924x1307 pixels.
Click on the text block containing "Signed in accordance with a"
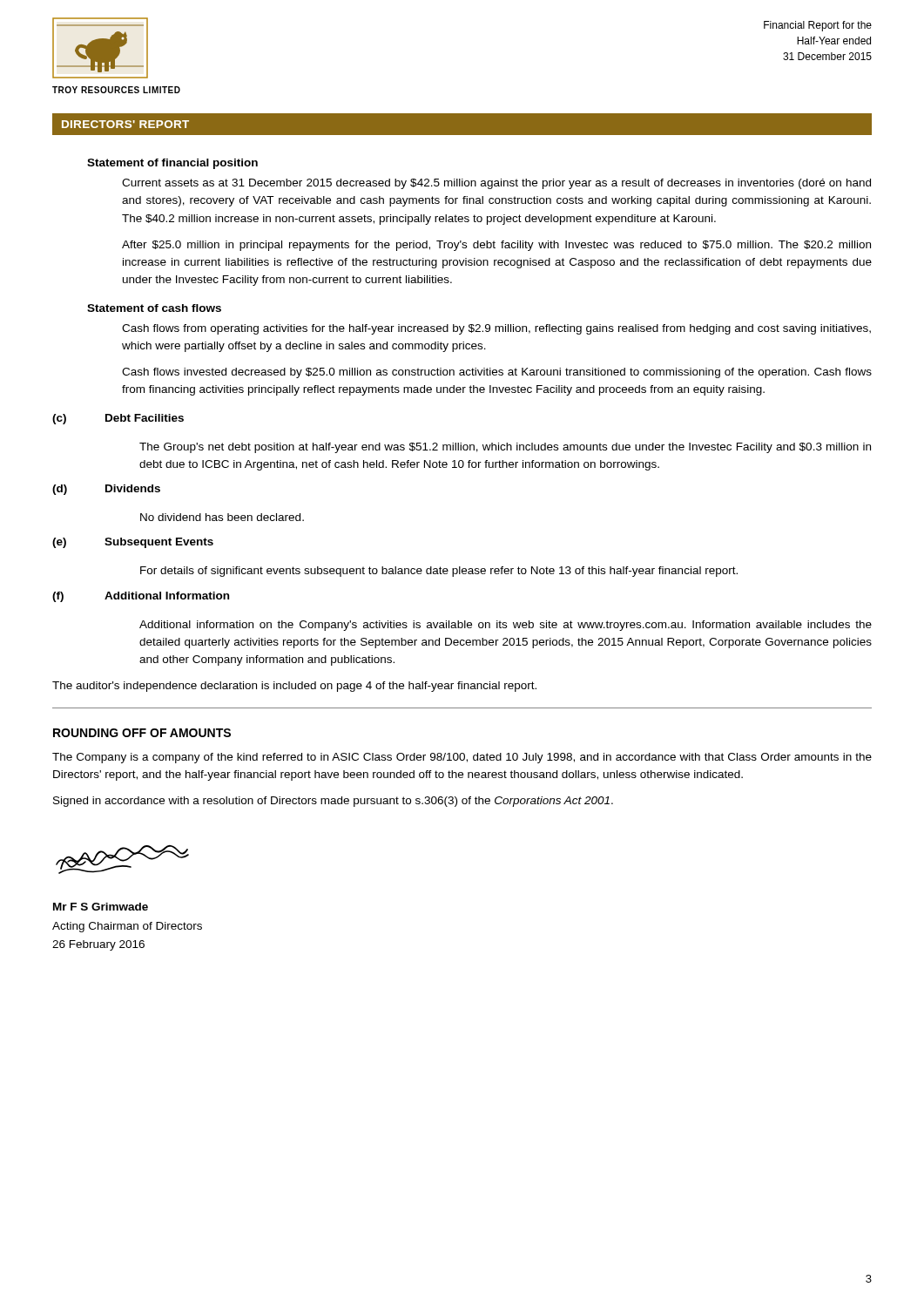pos(333,800)
